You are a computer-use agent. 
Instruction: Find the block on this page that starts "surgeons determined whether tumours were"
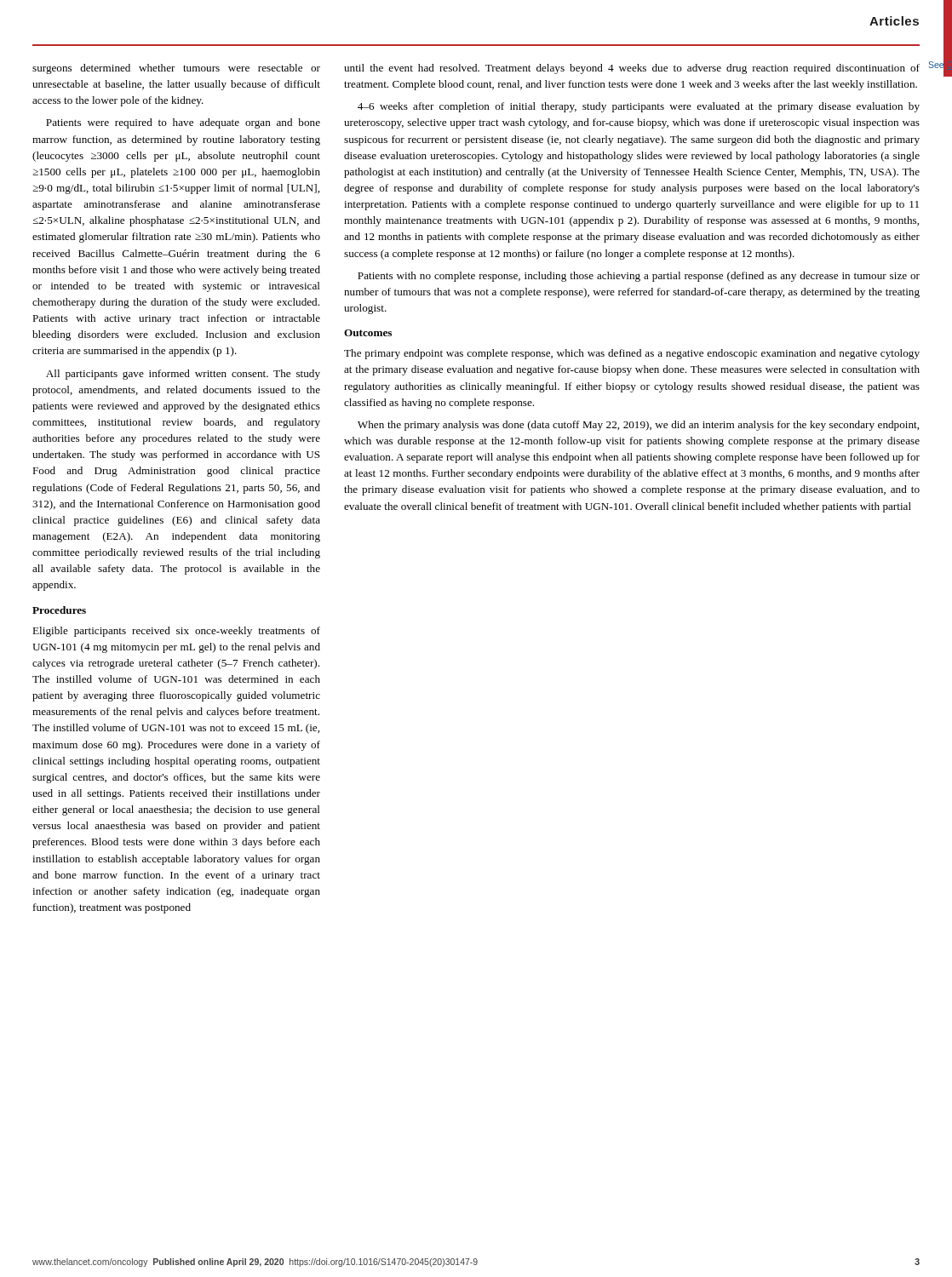point(176,326)
